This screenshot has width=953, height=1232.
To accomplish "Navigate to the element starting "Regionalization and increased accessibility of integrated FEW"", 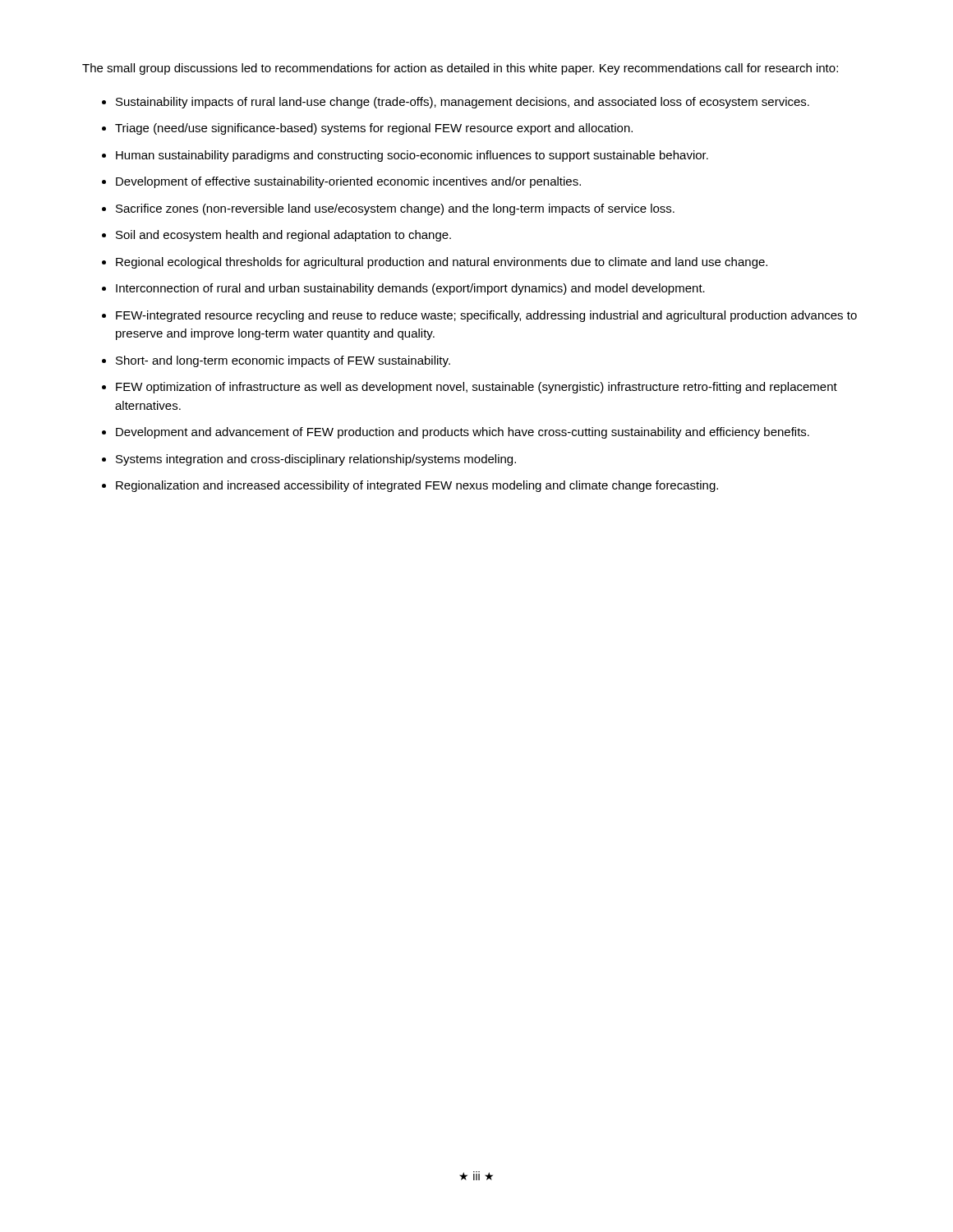I will [x=417, y=485].
